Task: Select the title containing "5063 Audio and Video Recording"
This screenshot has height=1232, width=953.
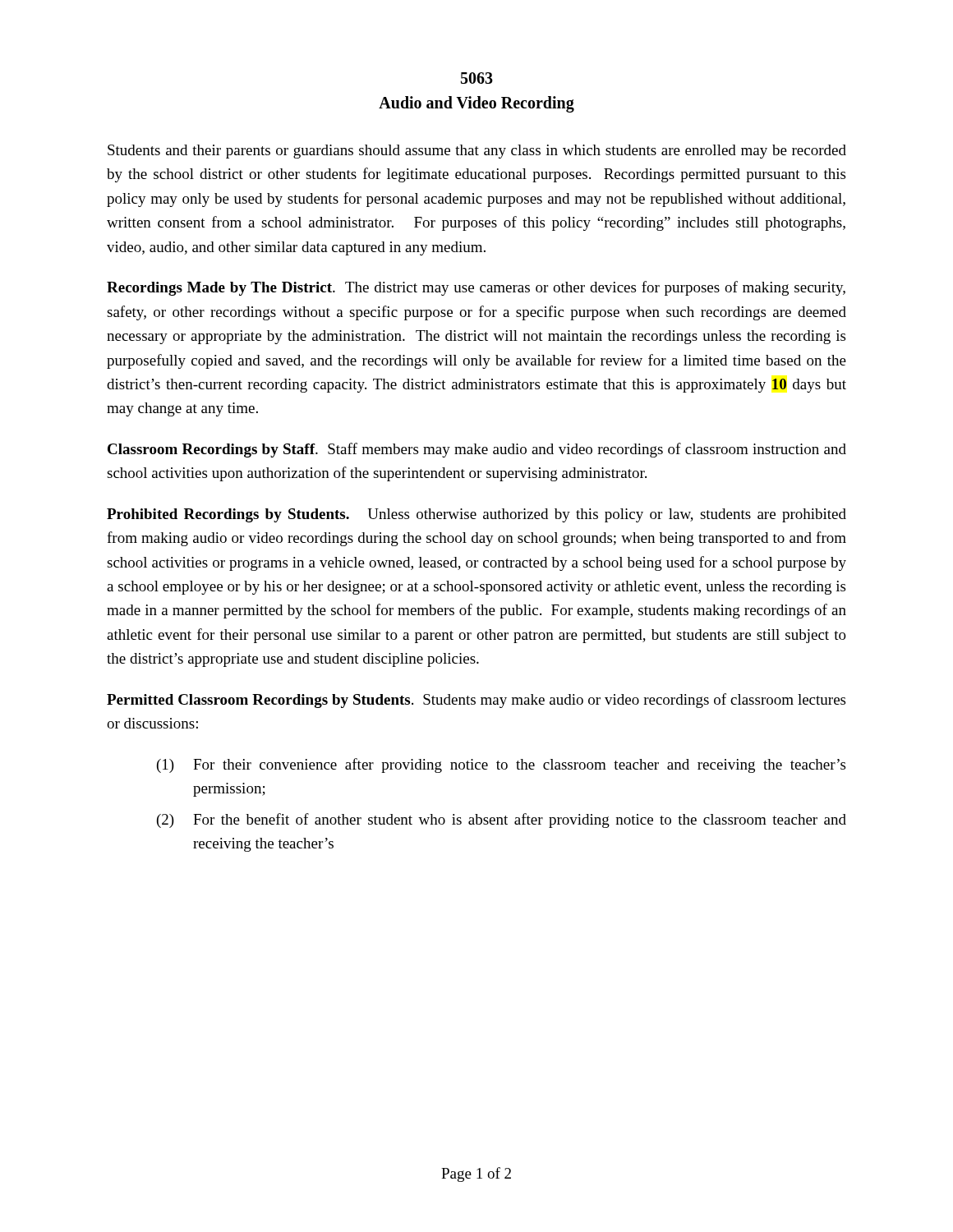Action: (476, 90)
